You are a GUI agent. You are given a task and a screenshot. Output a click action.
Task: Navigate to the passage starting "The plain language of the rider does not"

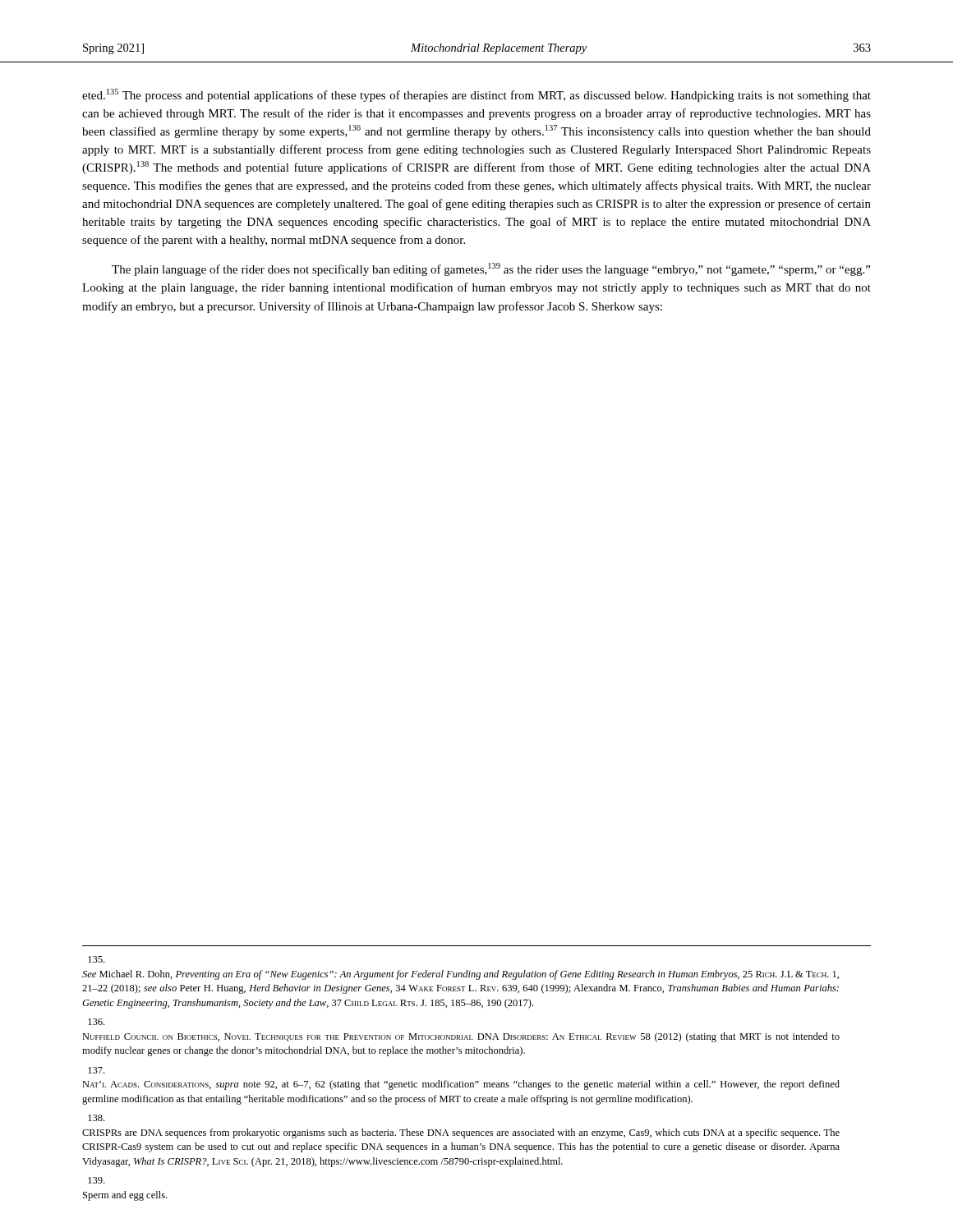[x=476, y=288]
